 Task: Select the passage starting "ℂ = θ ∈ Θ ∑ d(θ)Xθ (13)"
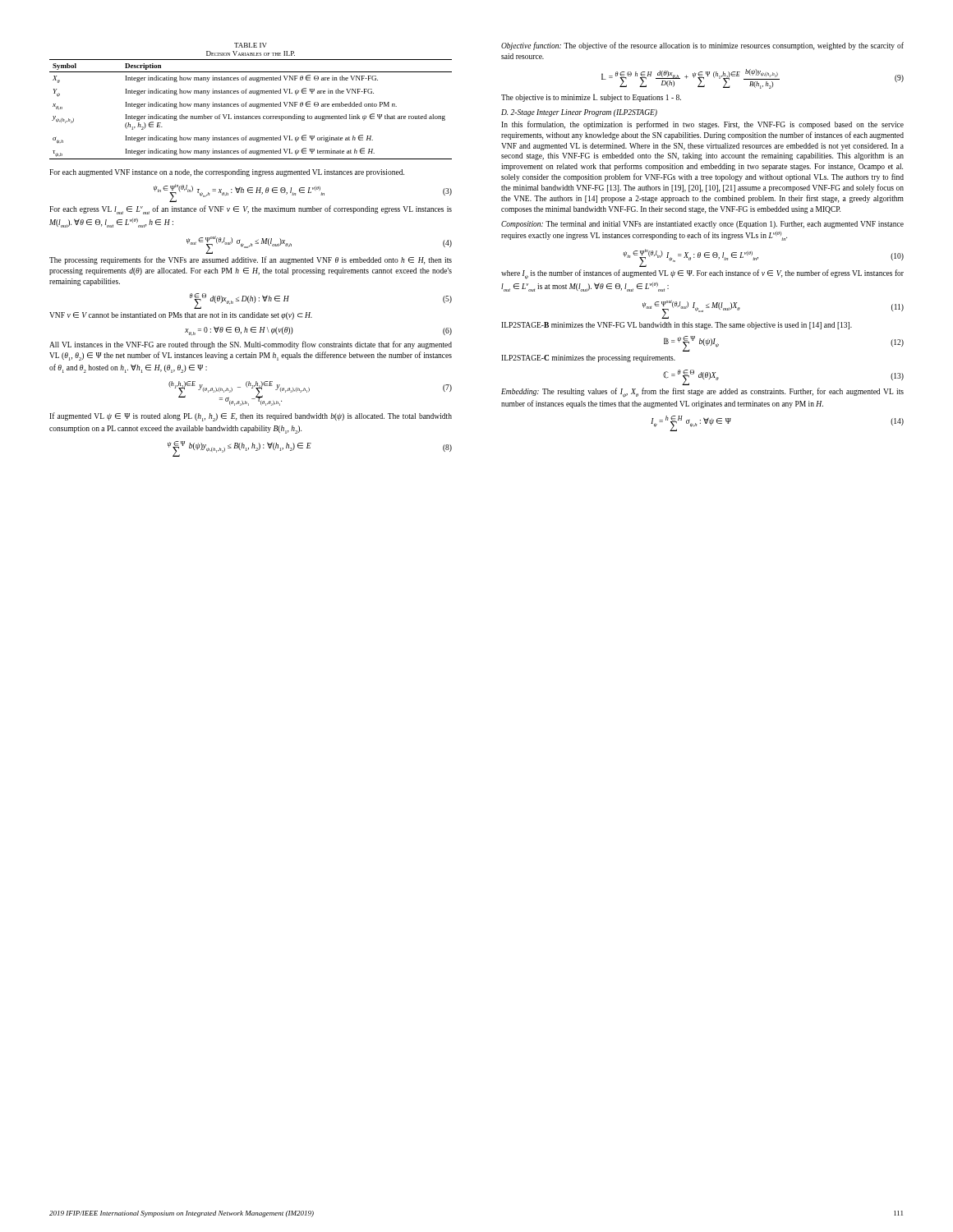[702, 376]
